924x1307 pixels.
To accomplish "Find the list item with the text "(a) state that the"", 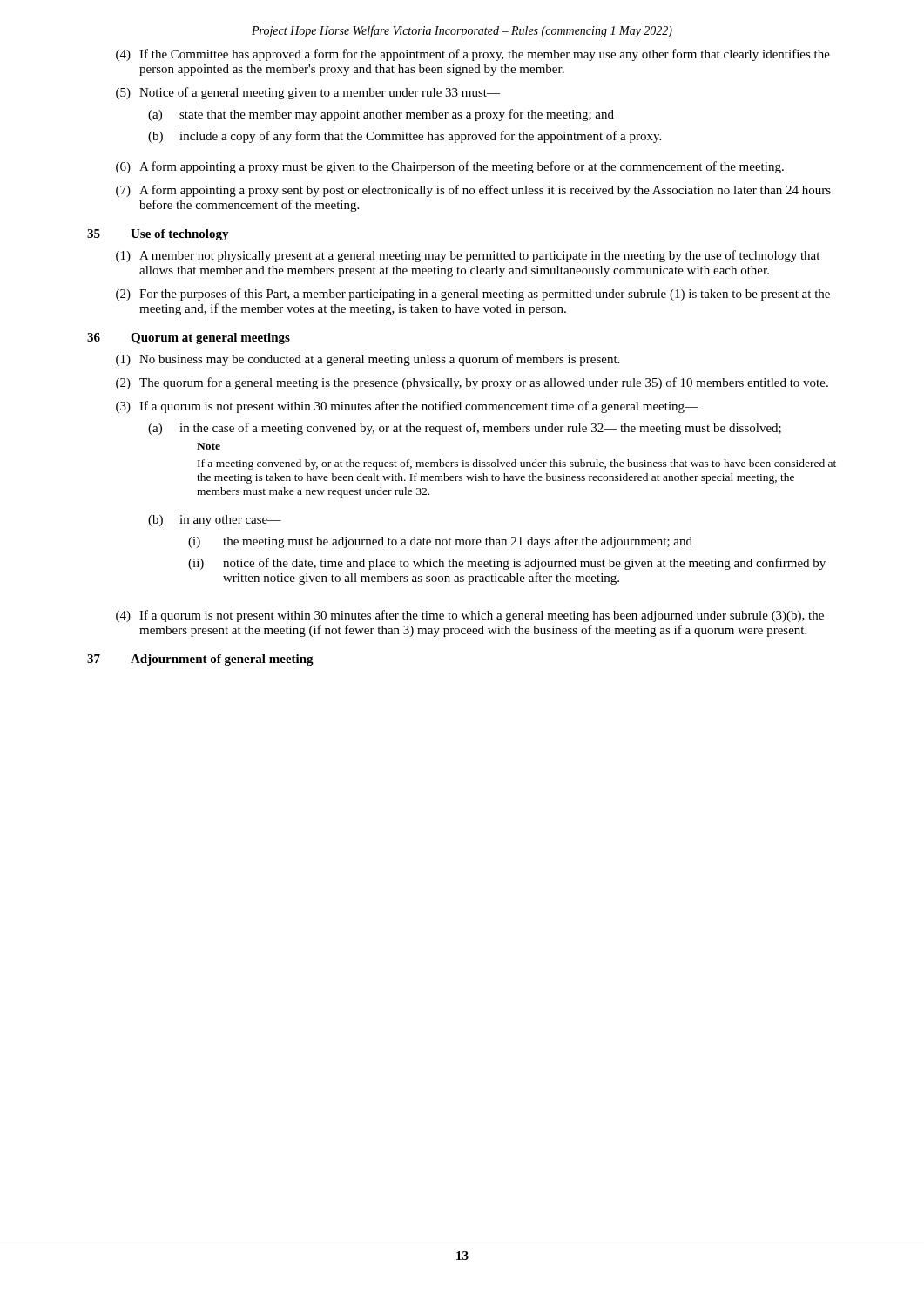I will [488, 115].
